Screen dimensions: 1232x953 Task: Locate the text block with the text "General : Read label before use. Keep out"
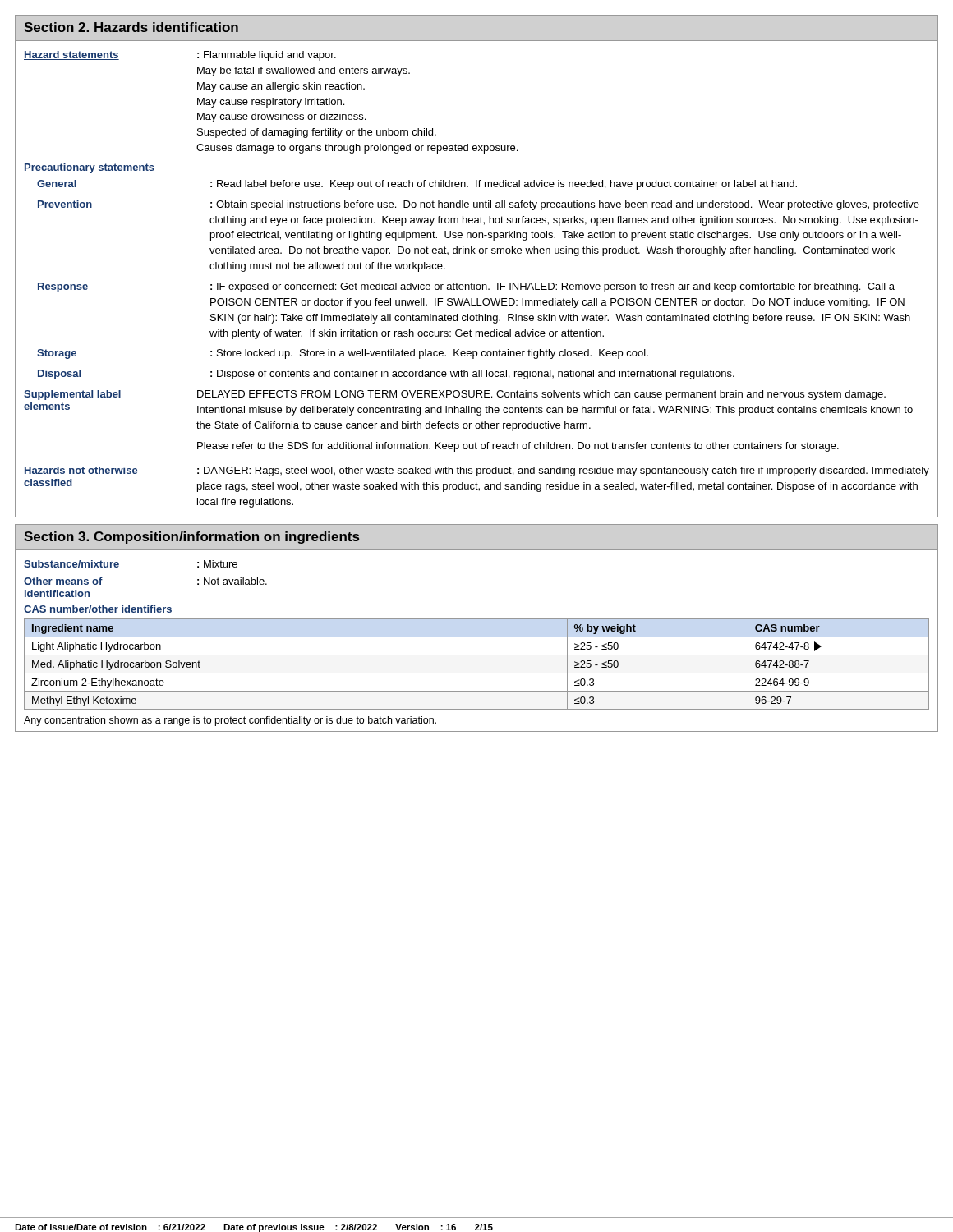[x=476, y=184]
